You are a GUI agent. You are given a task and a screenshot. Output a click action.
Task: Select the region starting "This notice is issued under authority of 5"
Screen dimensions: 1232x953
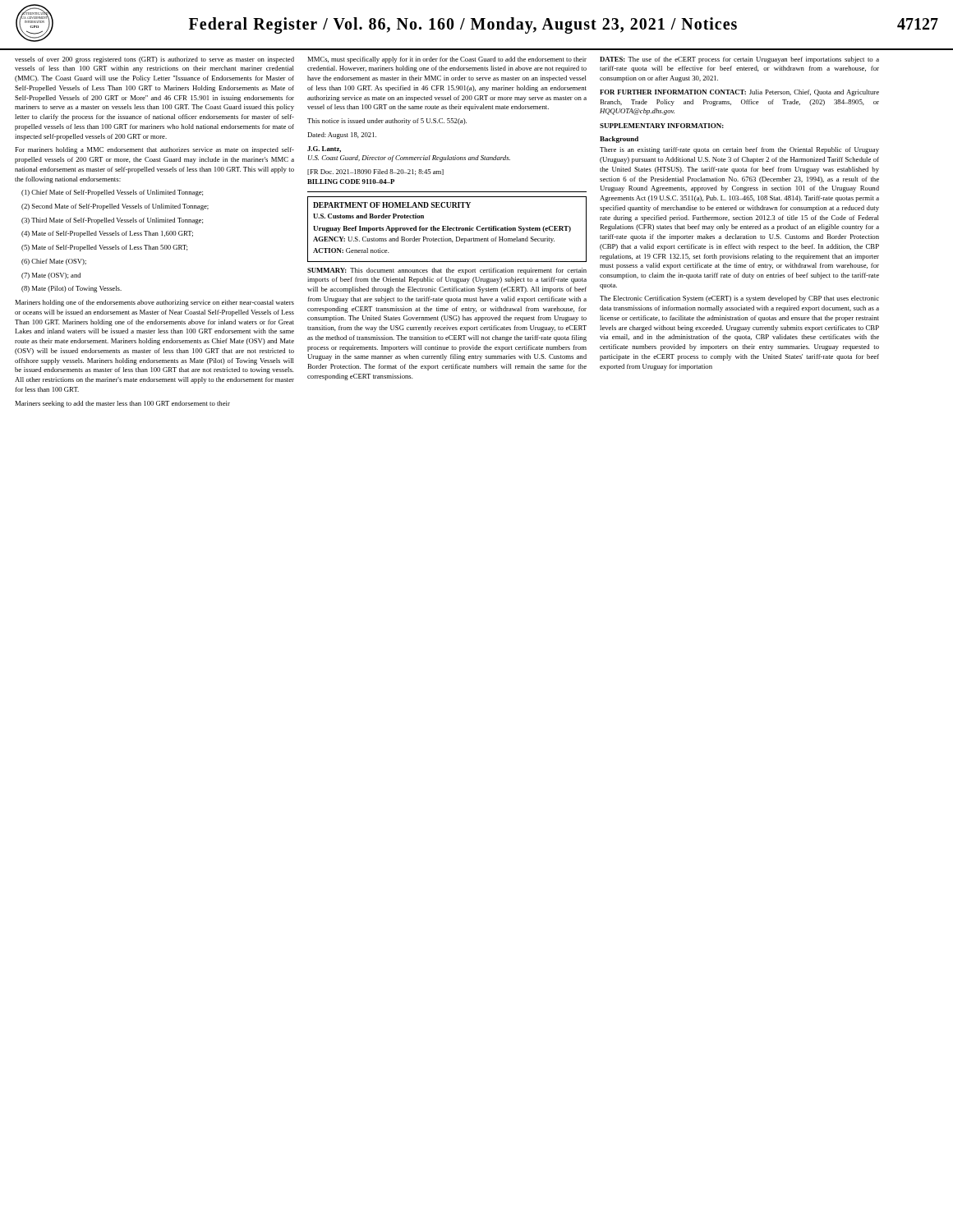coord(447,122)
